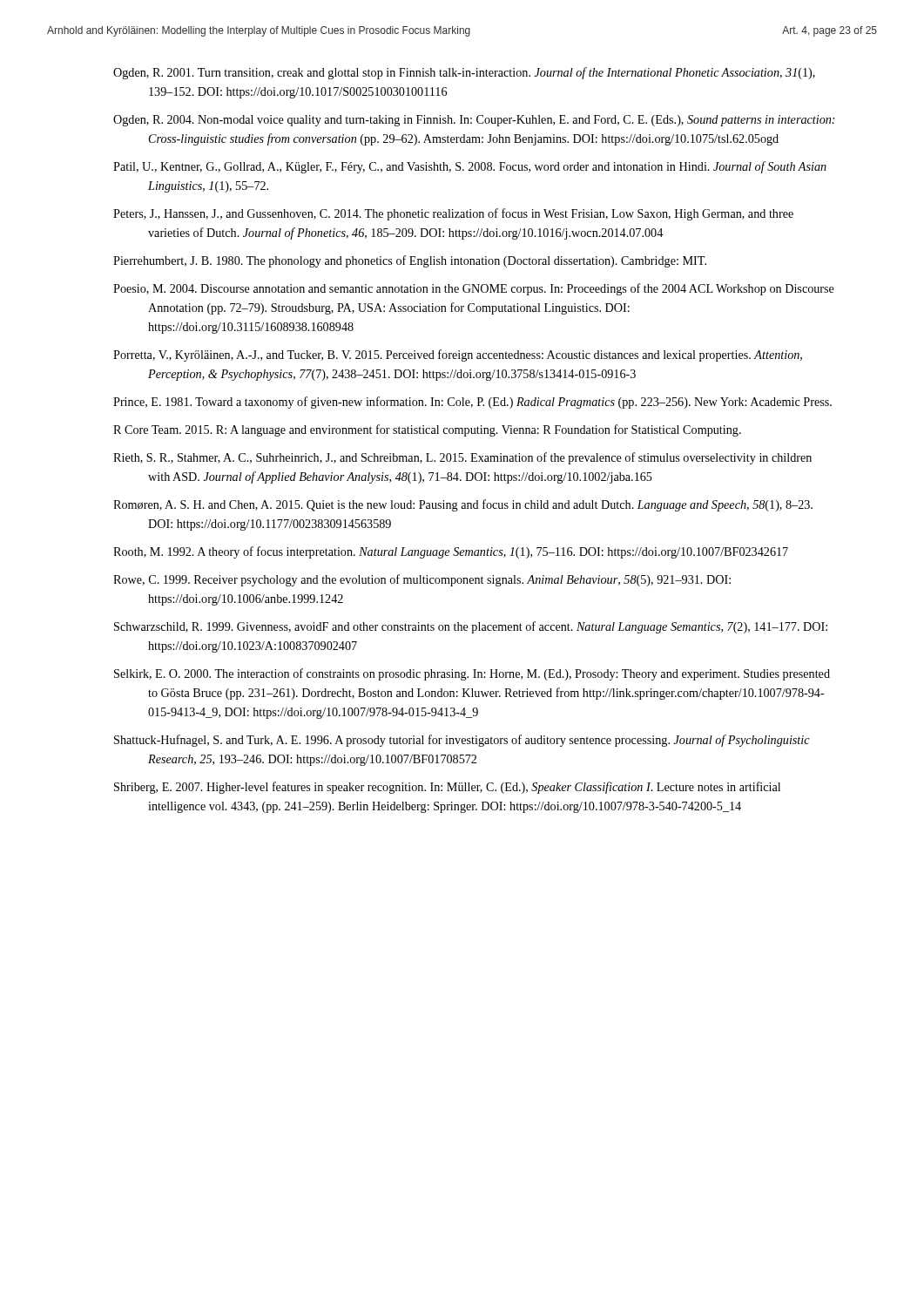Locate the list item that reads "Selkirk, E. O. 2000. The interaction of constraints"
924x1307 pixels.
pyautogui.click(x=472, y=693)
